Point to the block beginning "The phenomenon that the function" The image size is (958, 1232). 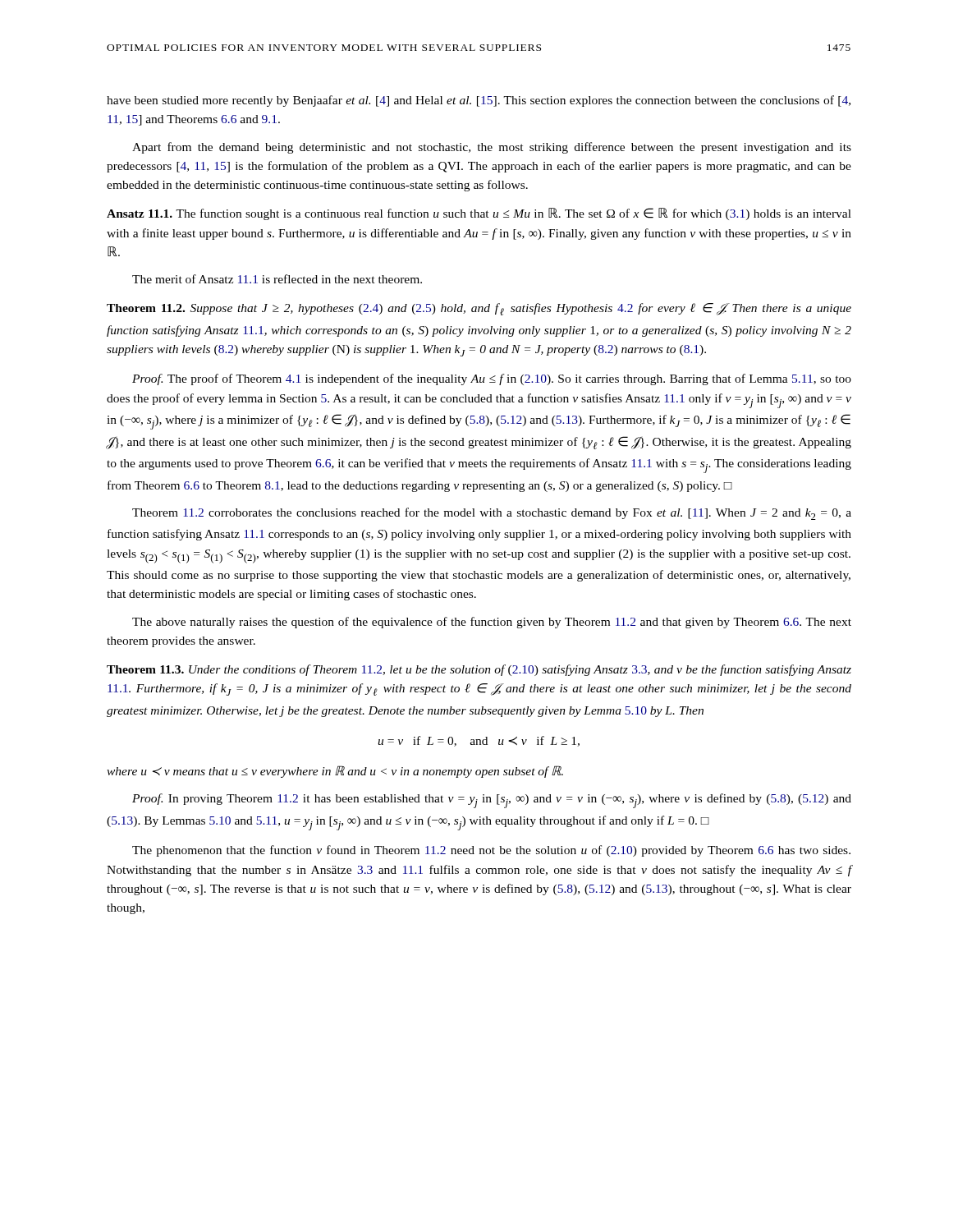[x=479, y=879]
